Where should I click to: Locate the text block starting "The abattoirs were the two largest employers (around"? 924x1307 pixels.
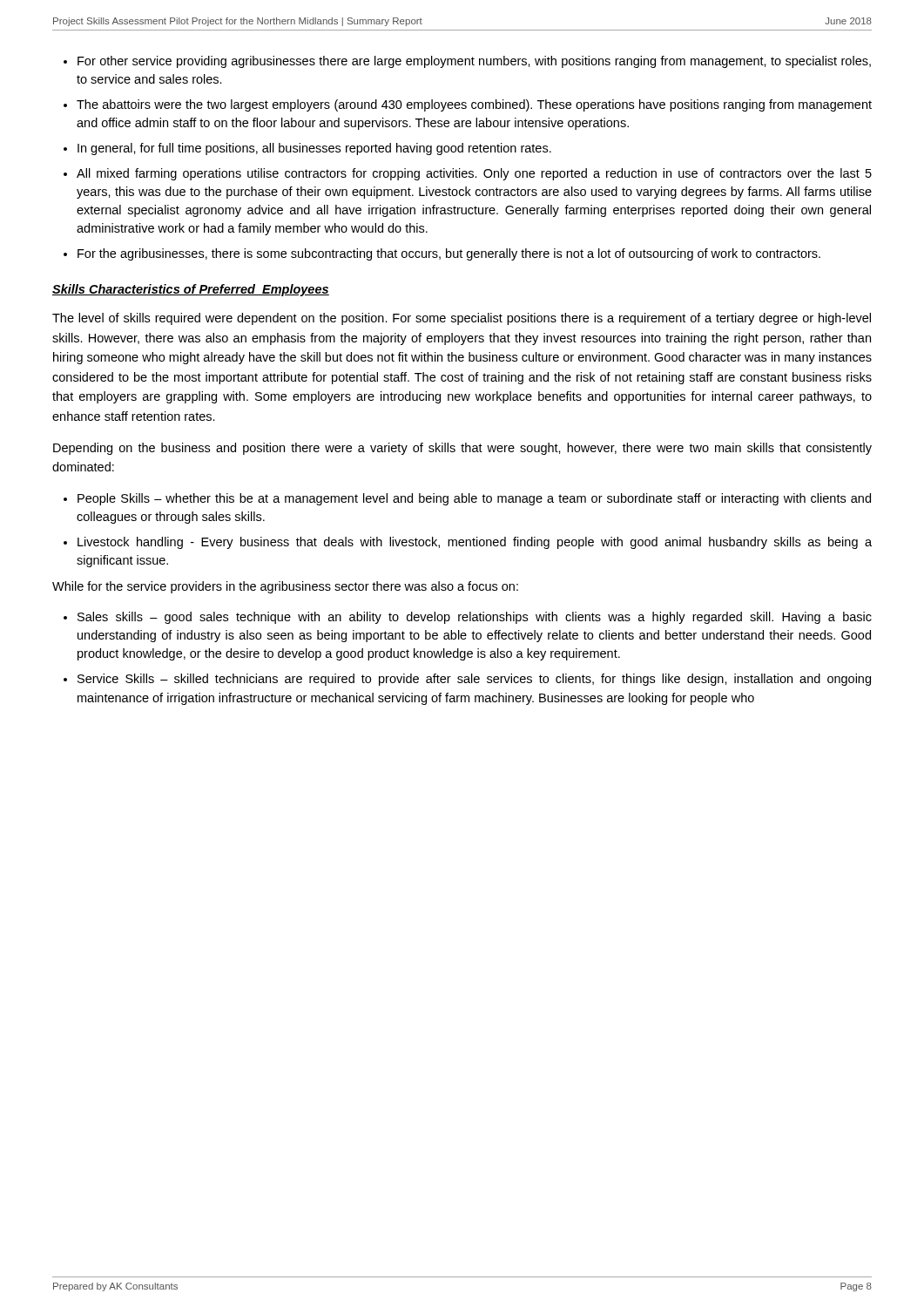(474, 114)
